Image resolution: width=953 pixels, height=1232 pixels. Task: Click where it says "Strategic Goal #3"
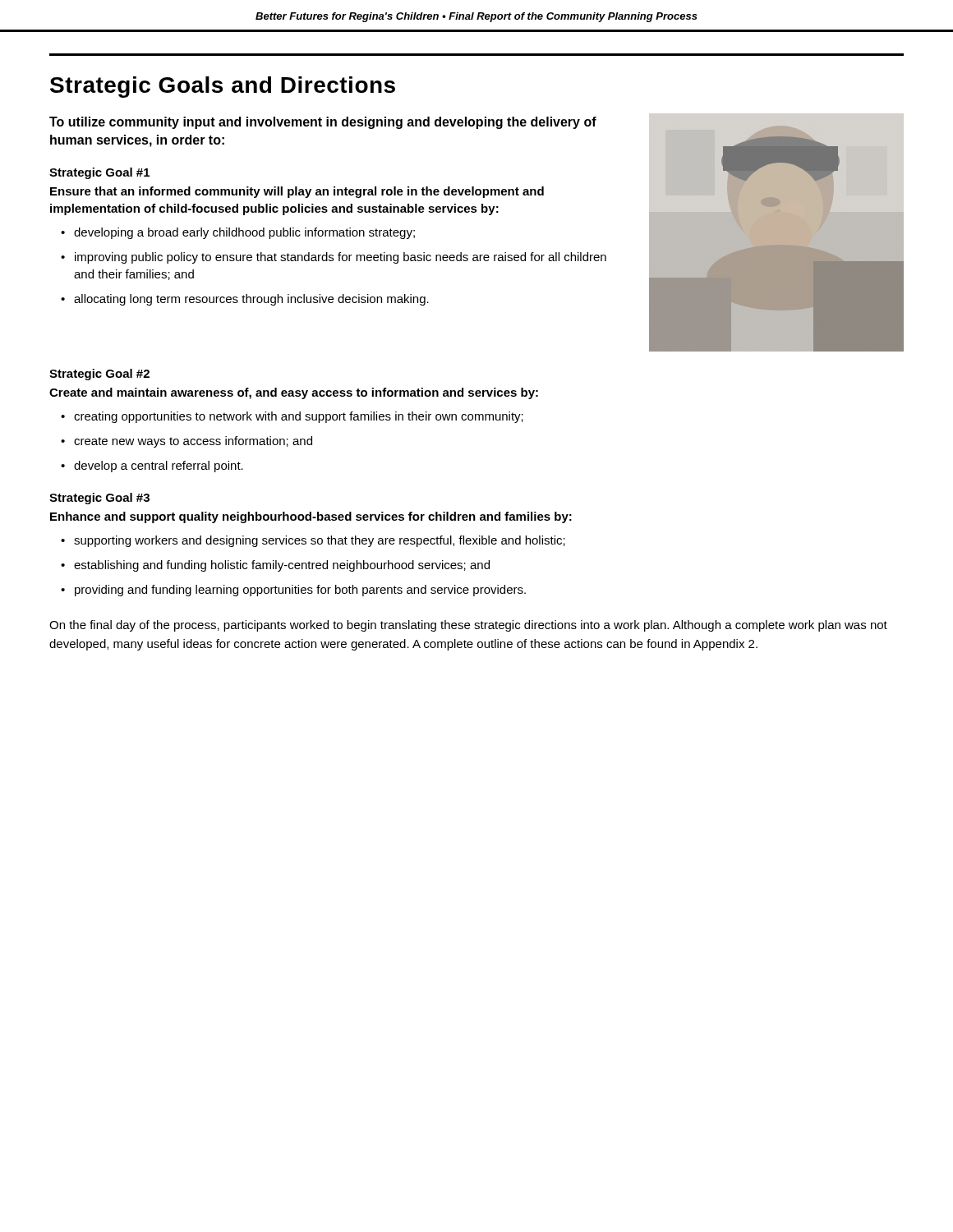coord(100,498)
